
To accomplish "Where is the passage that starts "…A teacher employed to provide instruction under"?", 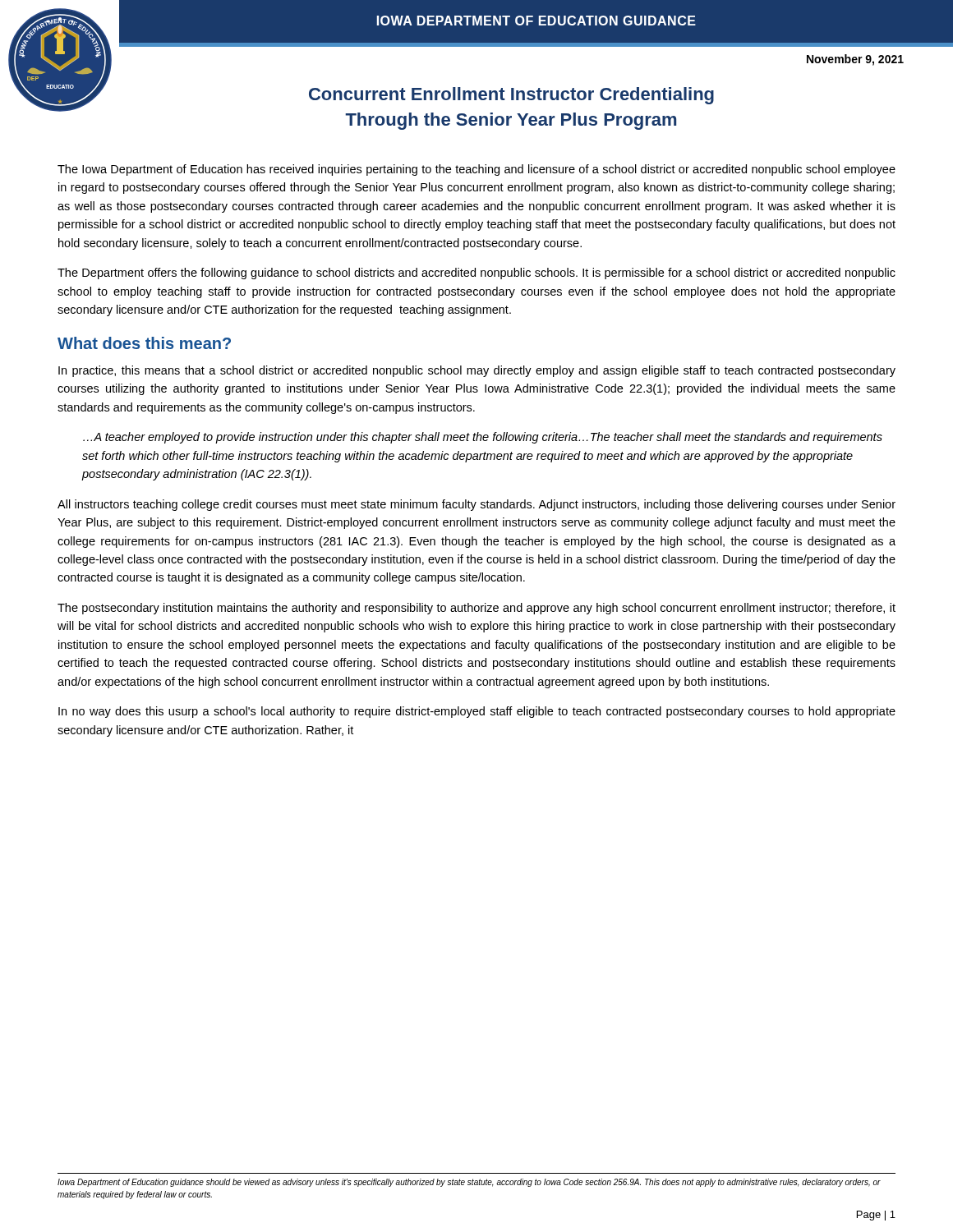I will 482,456.
